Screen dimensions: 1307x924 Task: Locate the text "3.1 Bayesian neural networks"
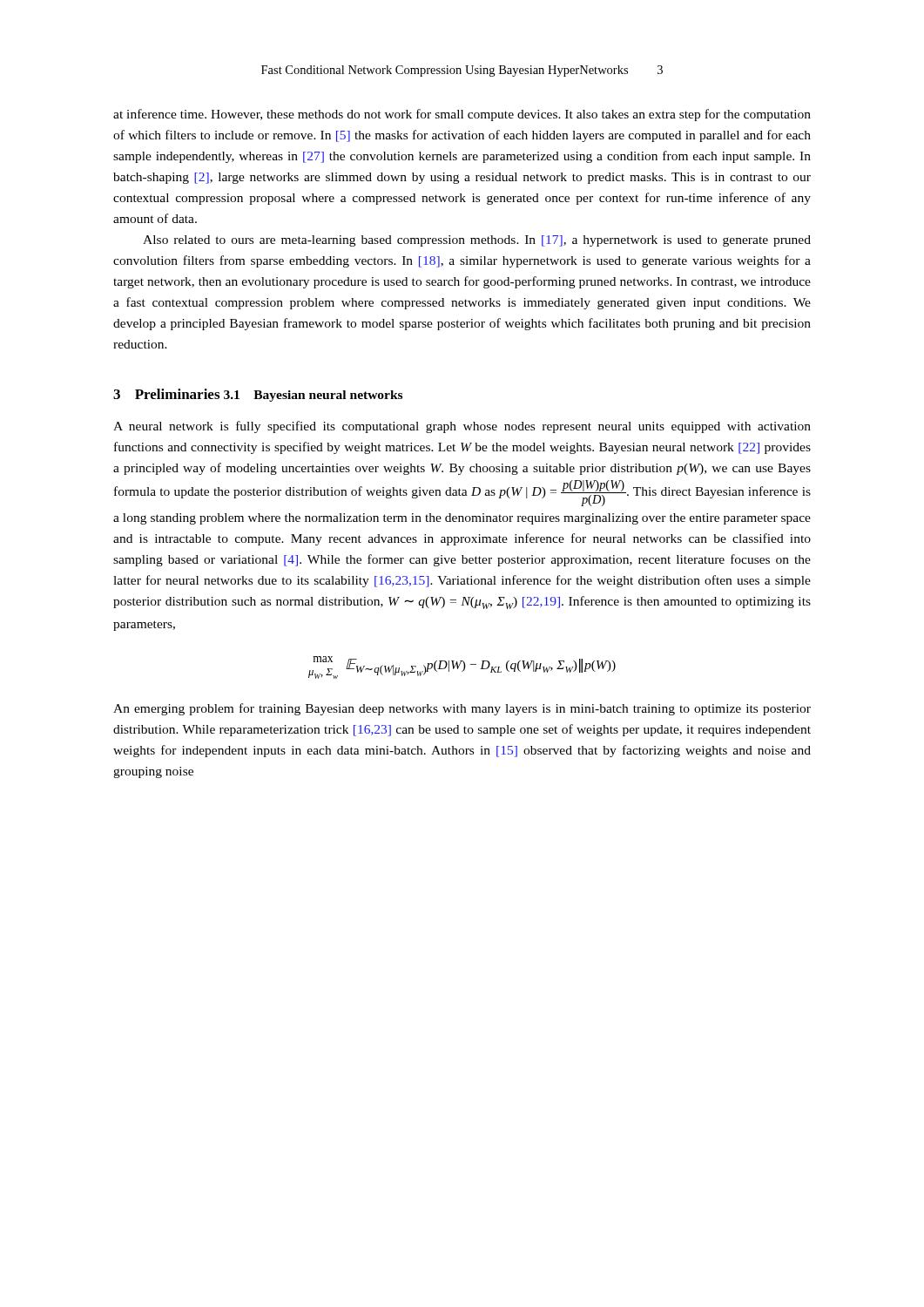(313, 394)
